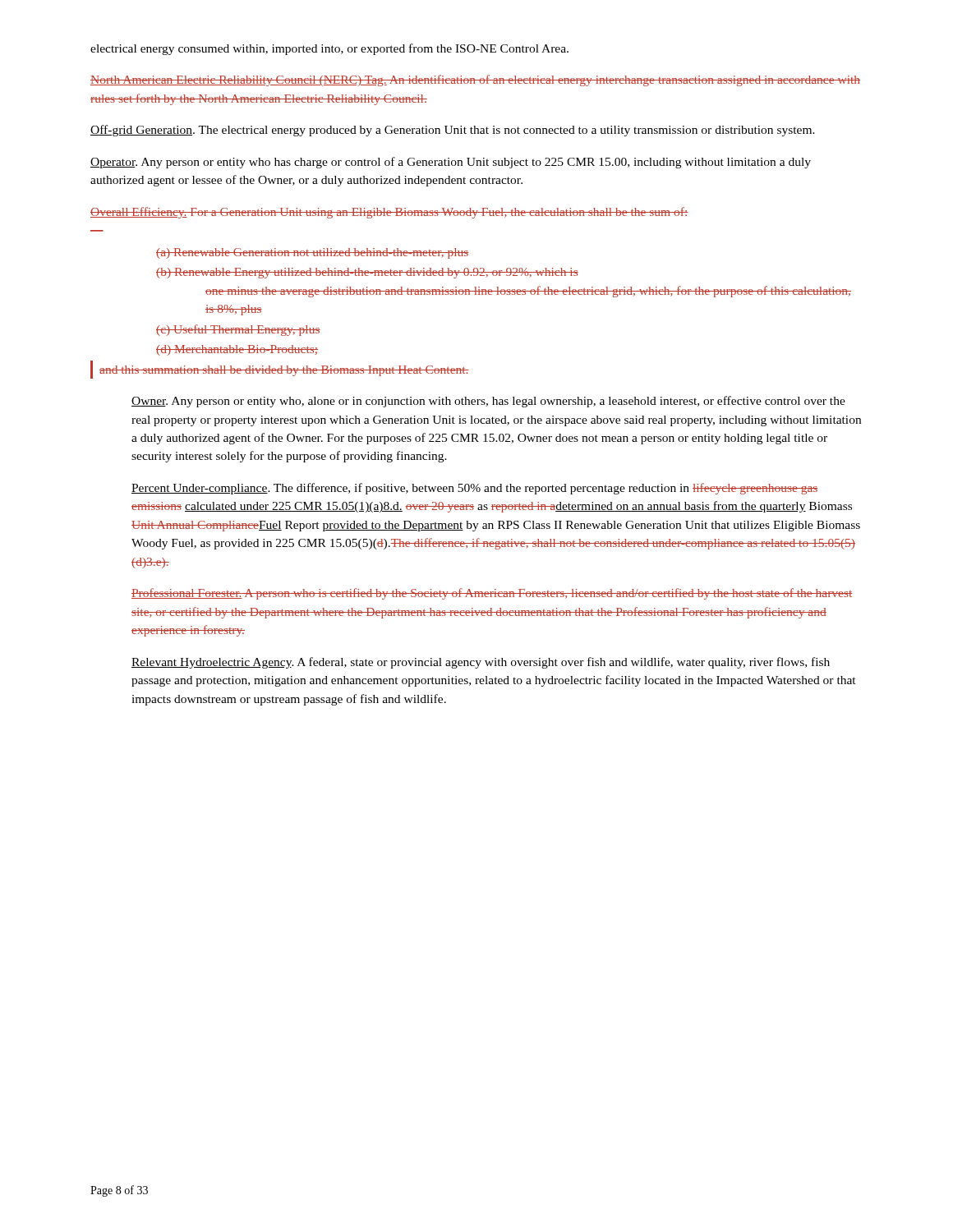This screenshot has height=1232, width=953.
Task: Find the block on this page that starts "Operator. Any person or entity who has"
Action: [451, 171]
